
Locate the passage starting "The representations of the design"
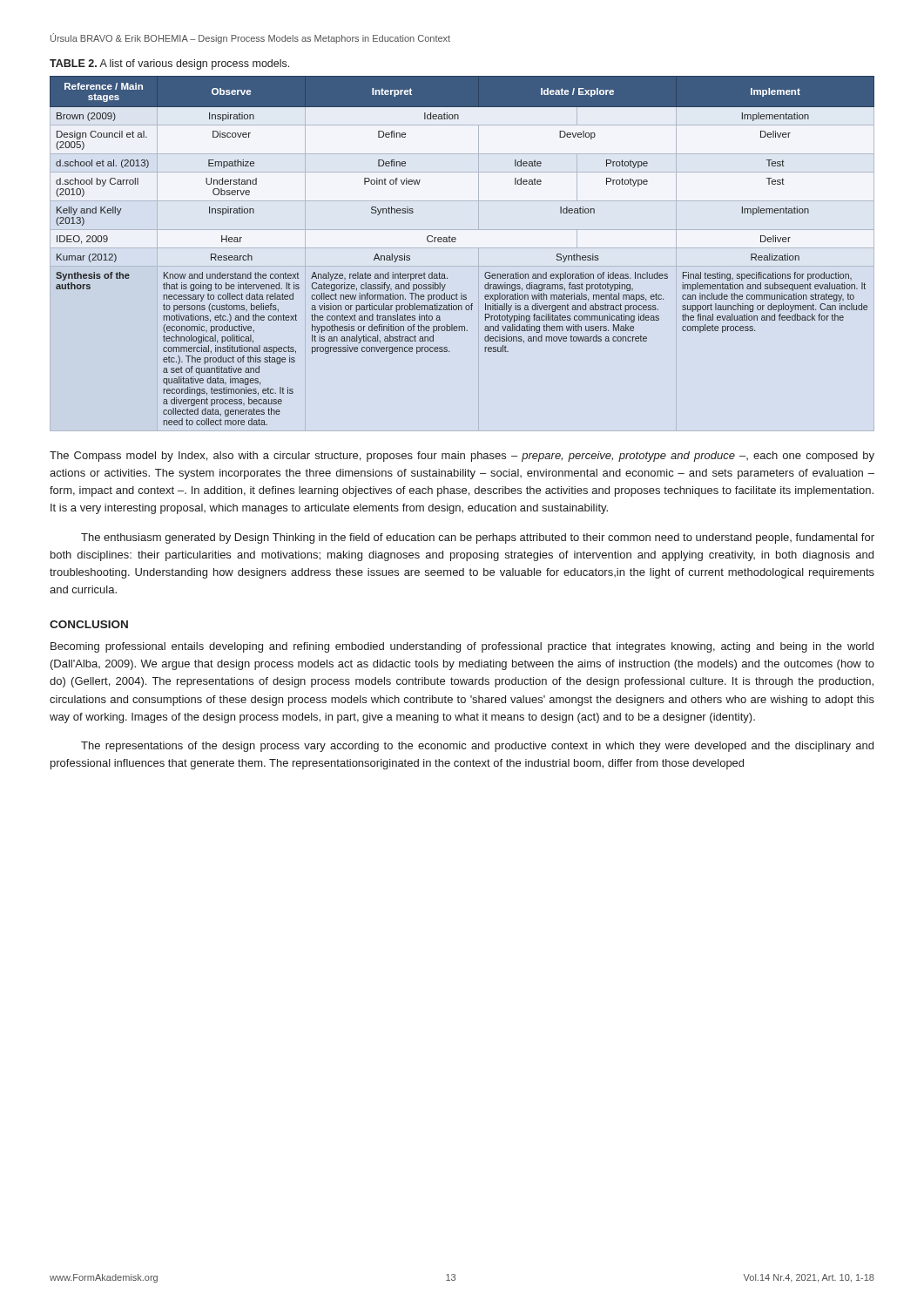(462, 754)
